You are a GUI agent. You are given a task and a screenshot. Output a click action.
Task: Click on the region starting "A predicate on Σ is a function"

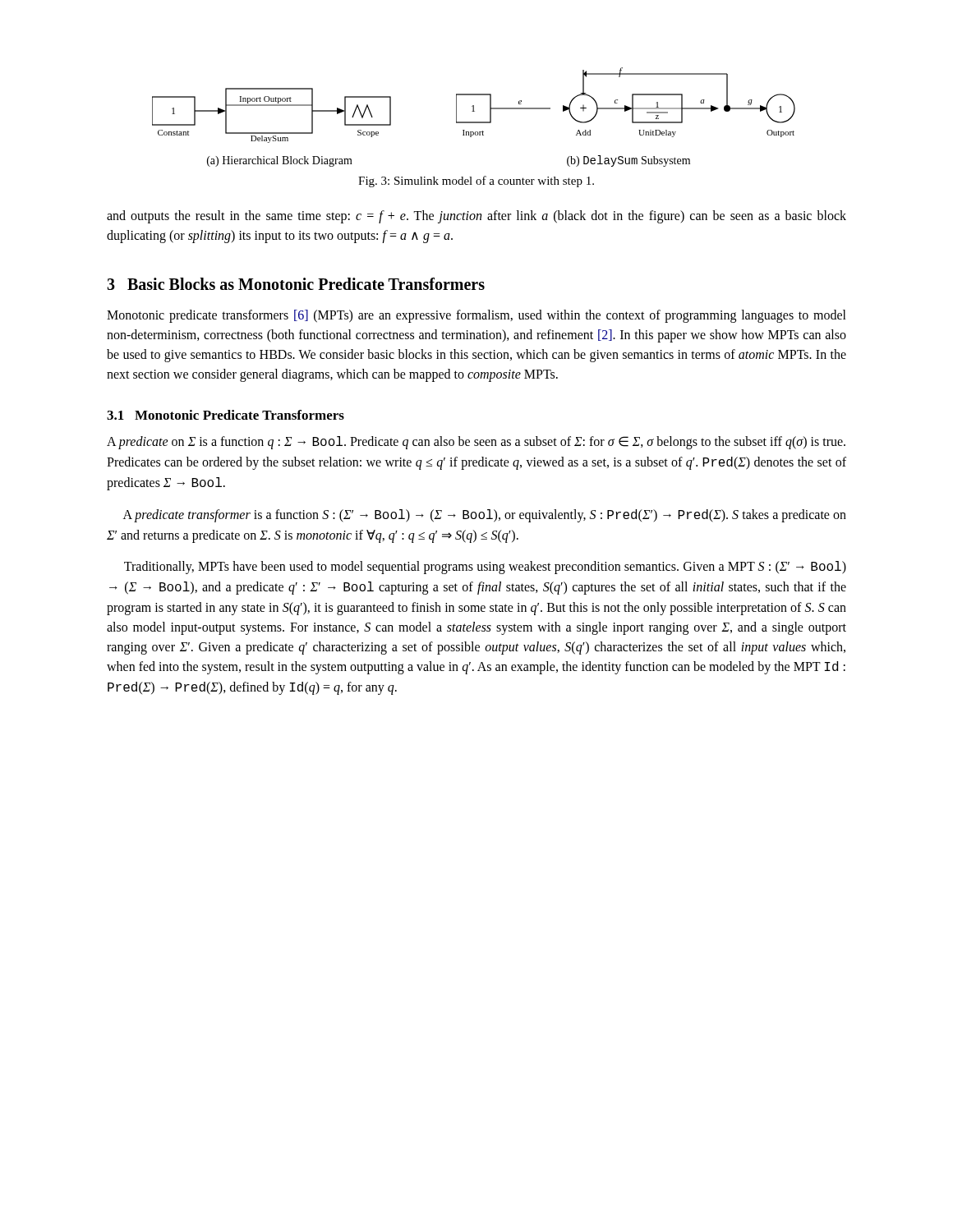click(476, 463)
